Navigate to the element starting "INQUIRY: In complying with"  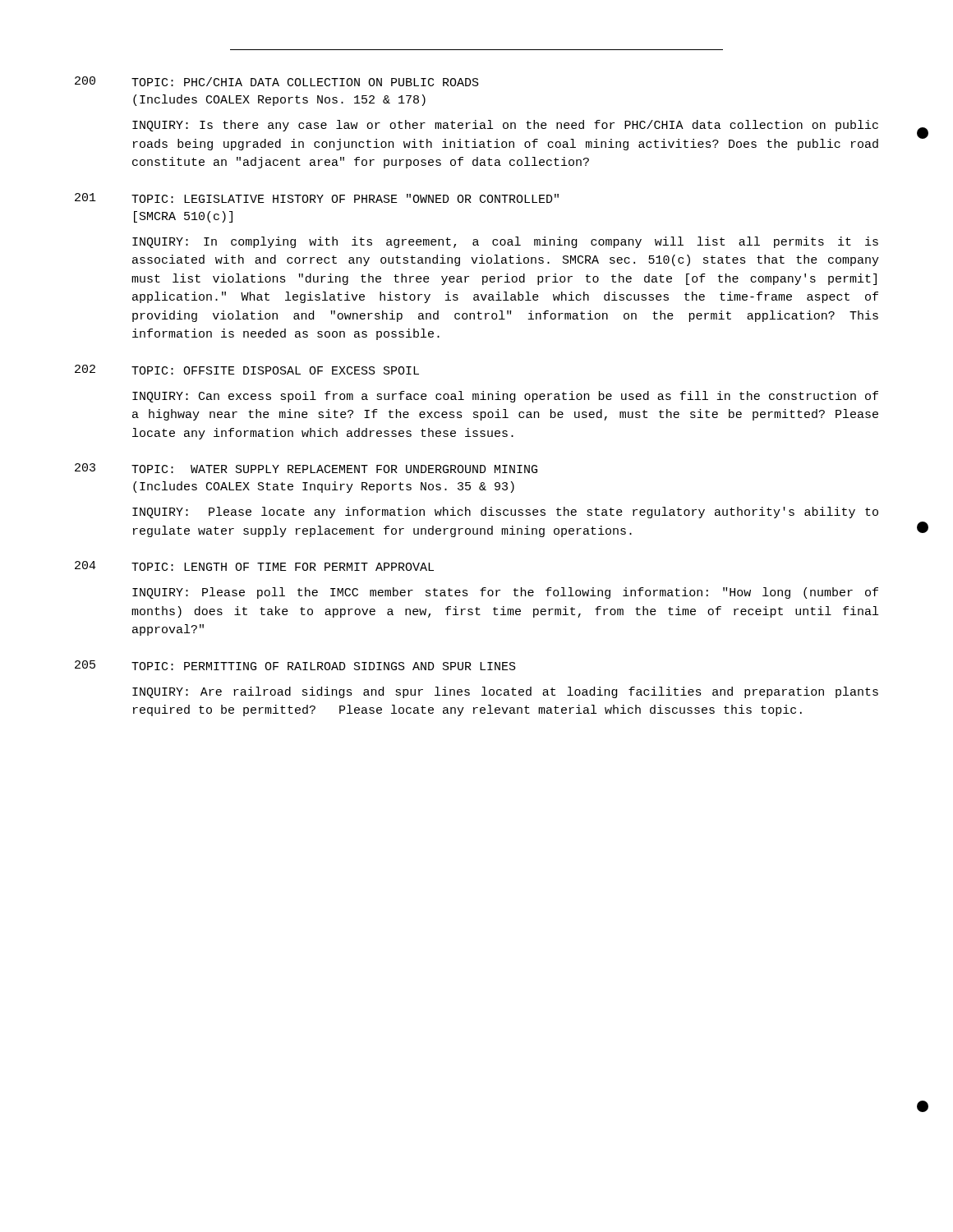pyautogui.click(x=505, y=288)
